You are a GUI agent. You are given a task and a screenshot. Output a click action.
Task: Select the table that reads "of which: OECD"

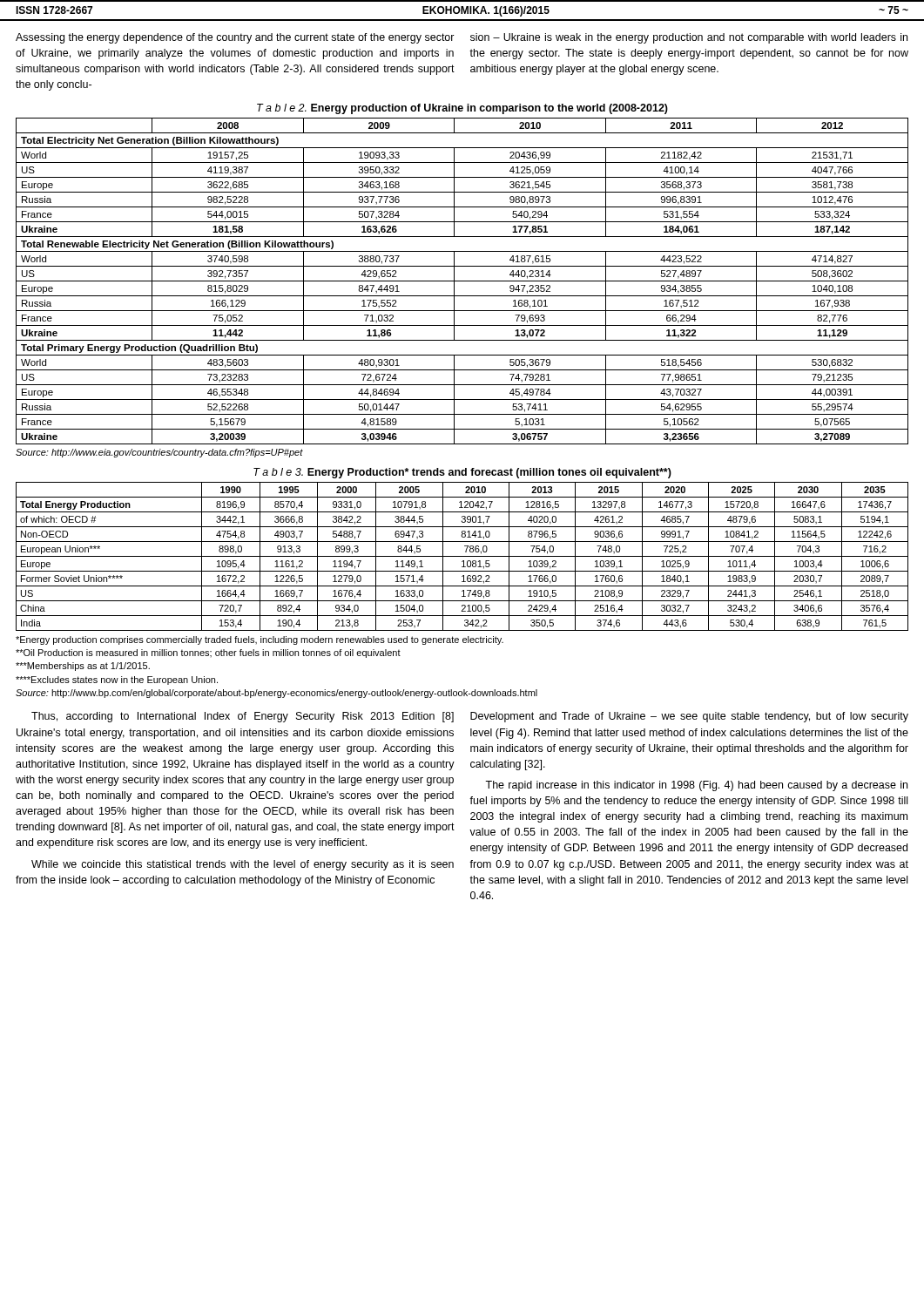click(462, 556)
